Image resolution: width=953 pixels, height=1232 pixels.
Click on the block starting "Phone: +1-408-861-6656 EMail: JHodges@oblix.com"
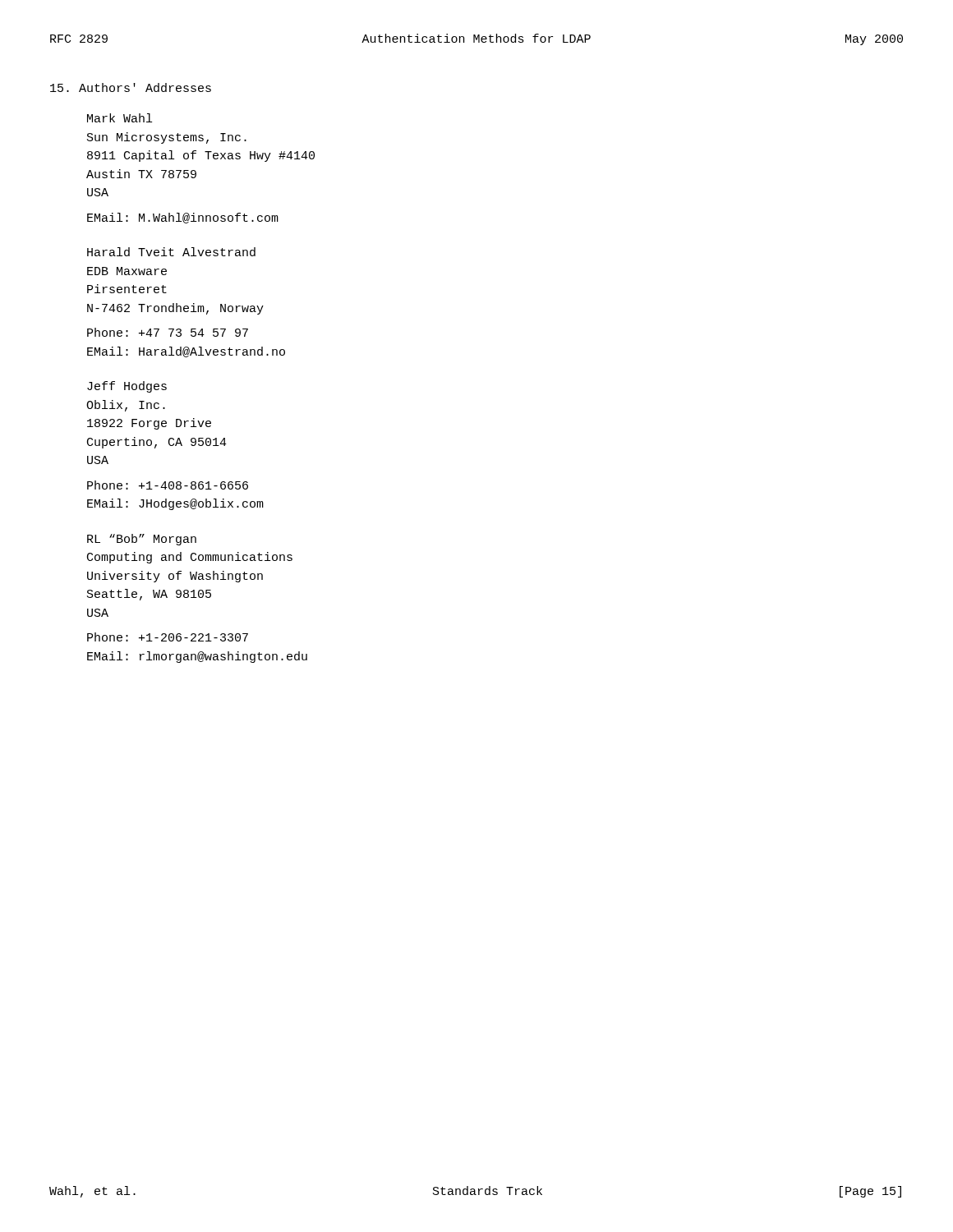click(175, 495)
